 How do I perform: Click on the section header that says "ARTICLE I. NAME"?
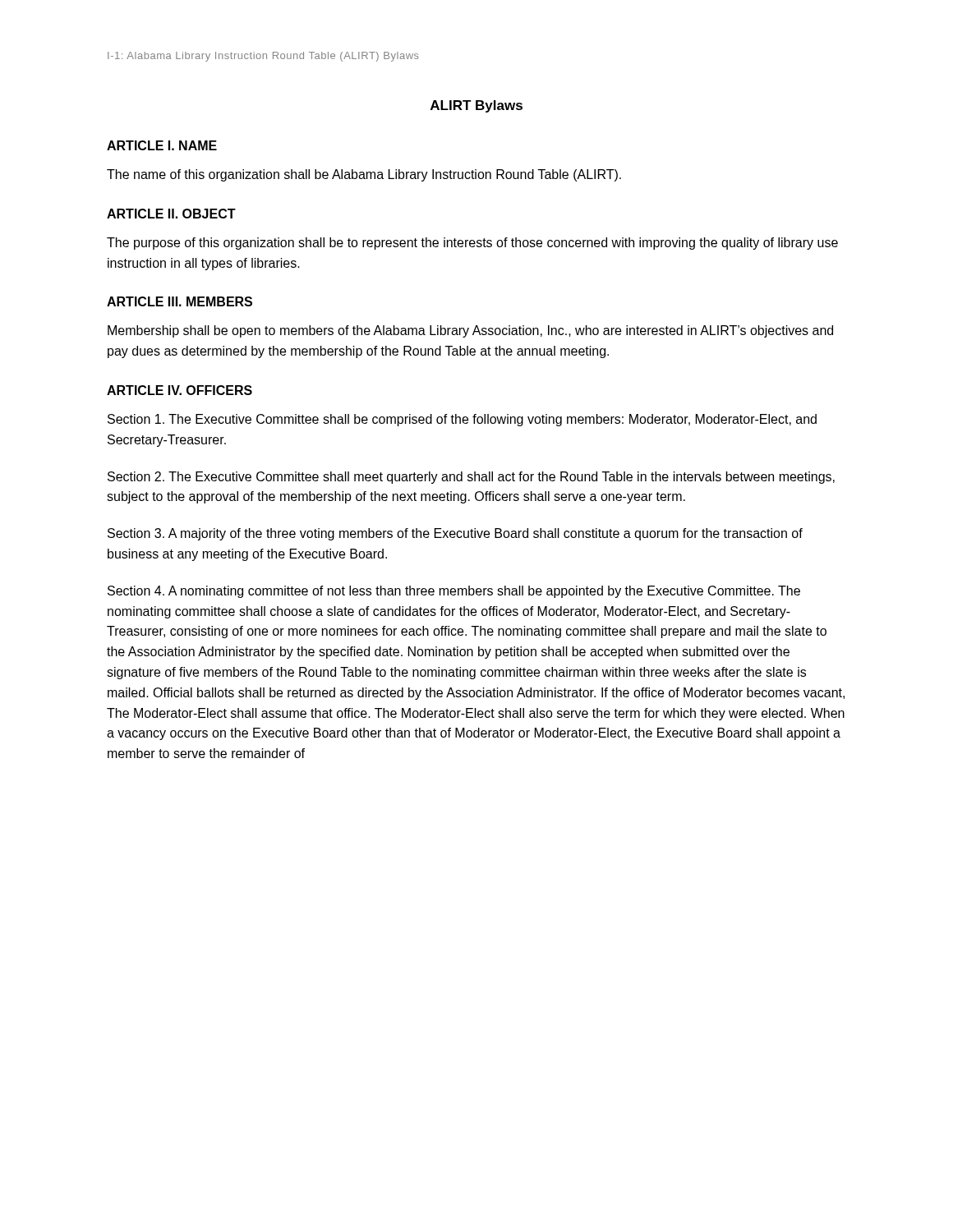(x=162, y=146)
